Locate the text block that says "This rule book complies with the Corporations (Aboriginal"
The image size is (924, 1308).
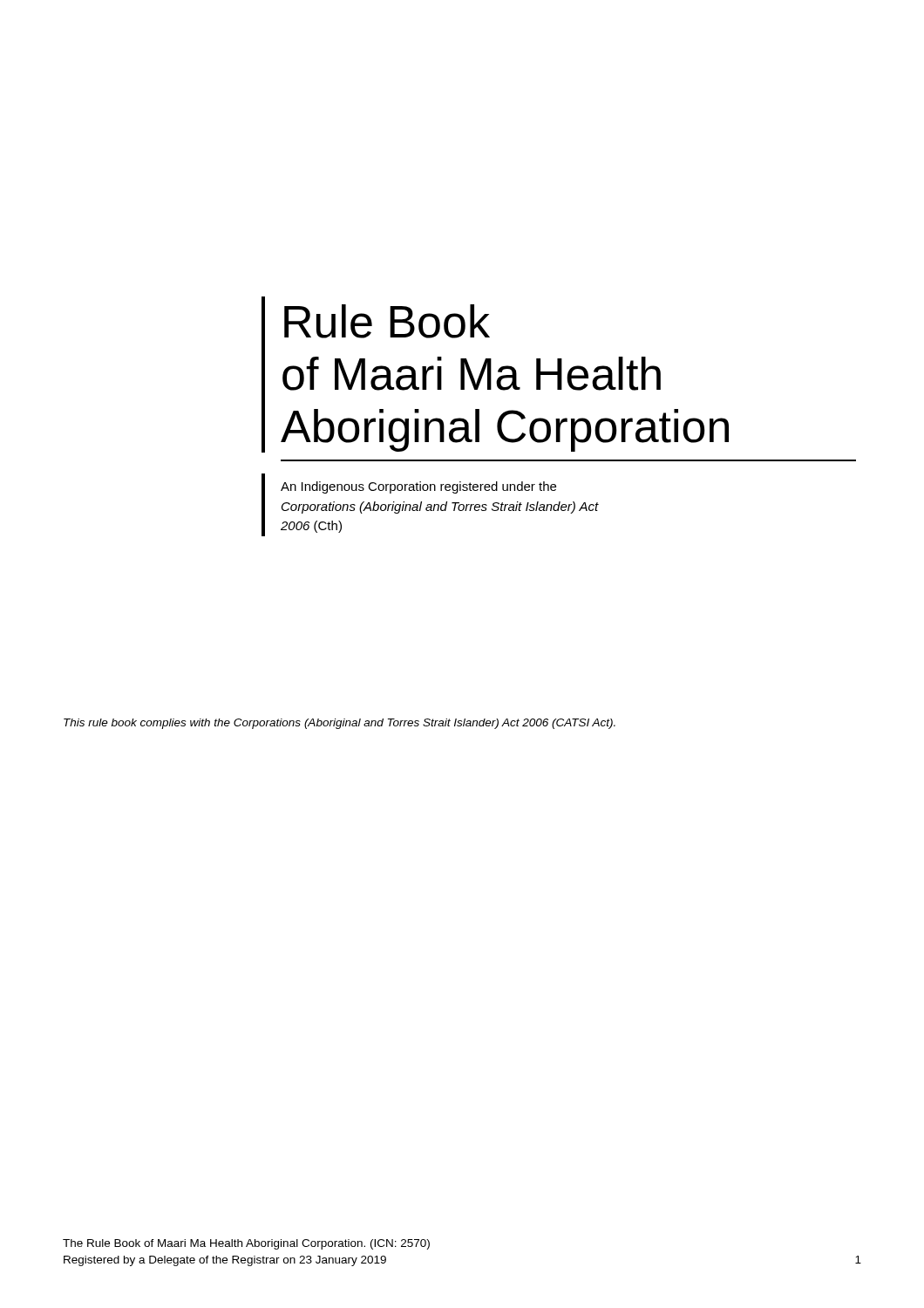tap(340, 722)
